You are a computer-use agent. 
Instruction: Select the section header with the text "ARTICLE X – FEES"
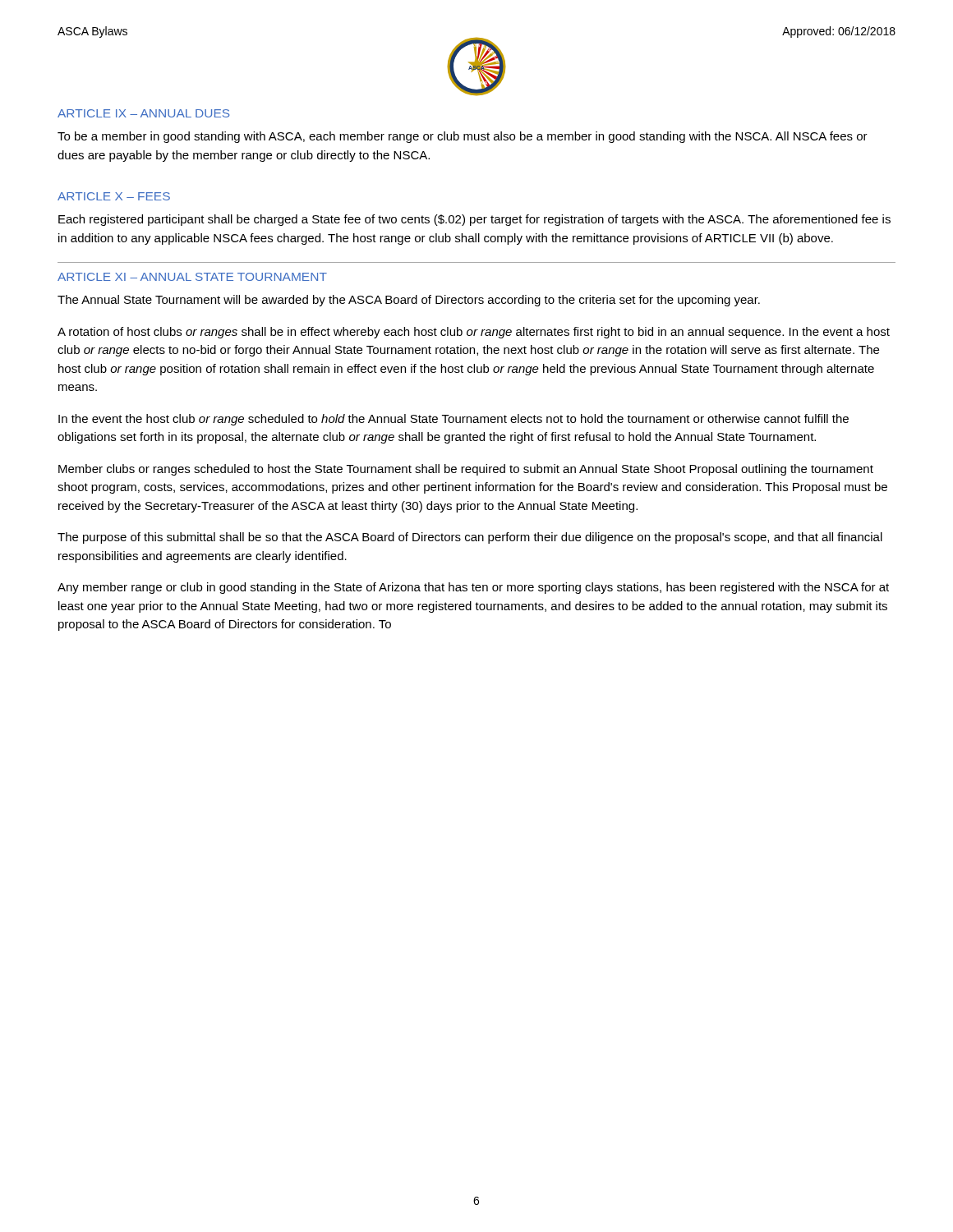click(x=114, y=196)
